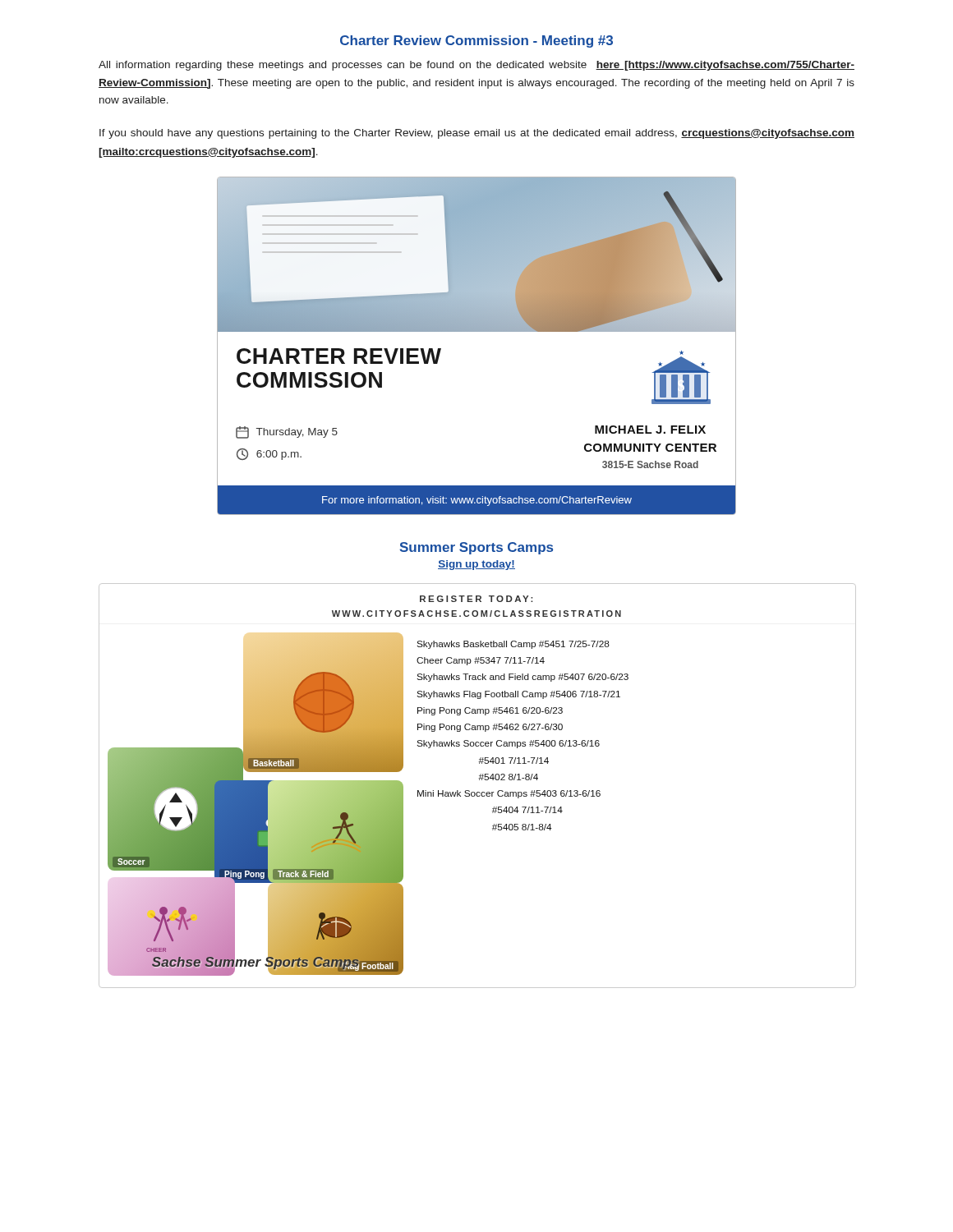Locate the section header containing "Charter Review Commission -"
Screen dimensions: 1232x953
(476, 41)
